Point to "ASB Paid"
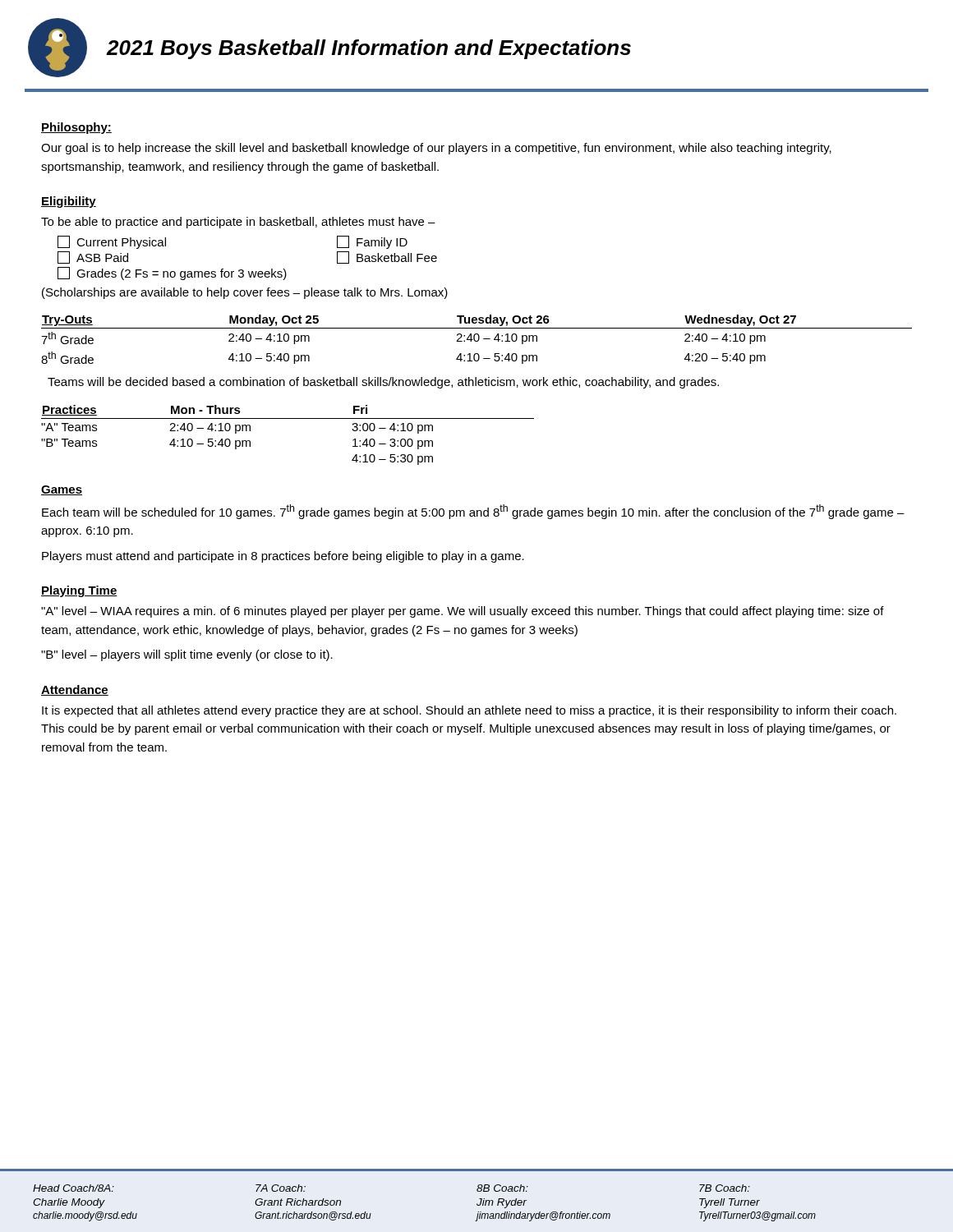Viewport: 953px width, 1232px height. coord(93,257)
